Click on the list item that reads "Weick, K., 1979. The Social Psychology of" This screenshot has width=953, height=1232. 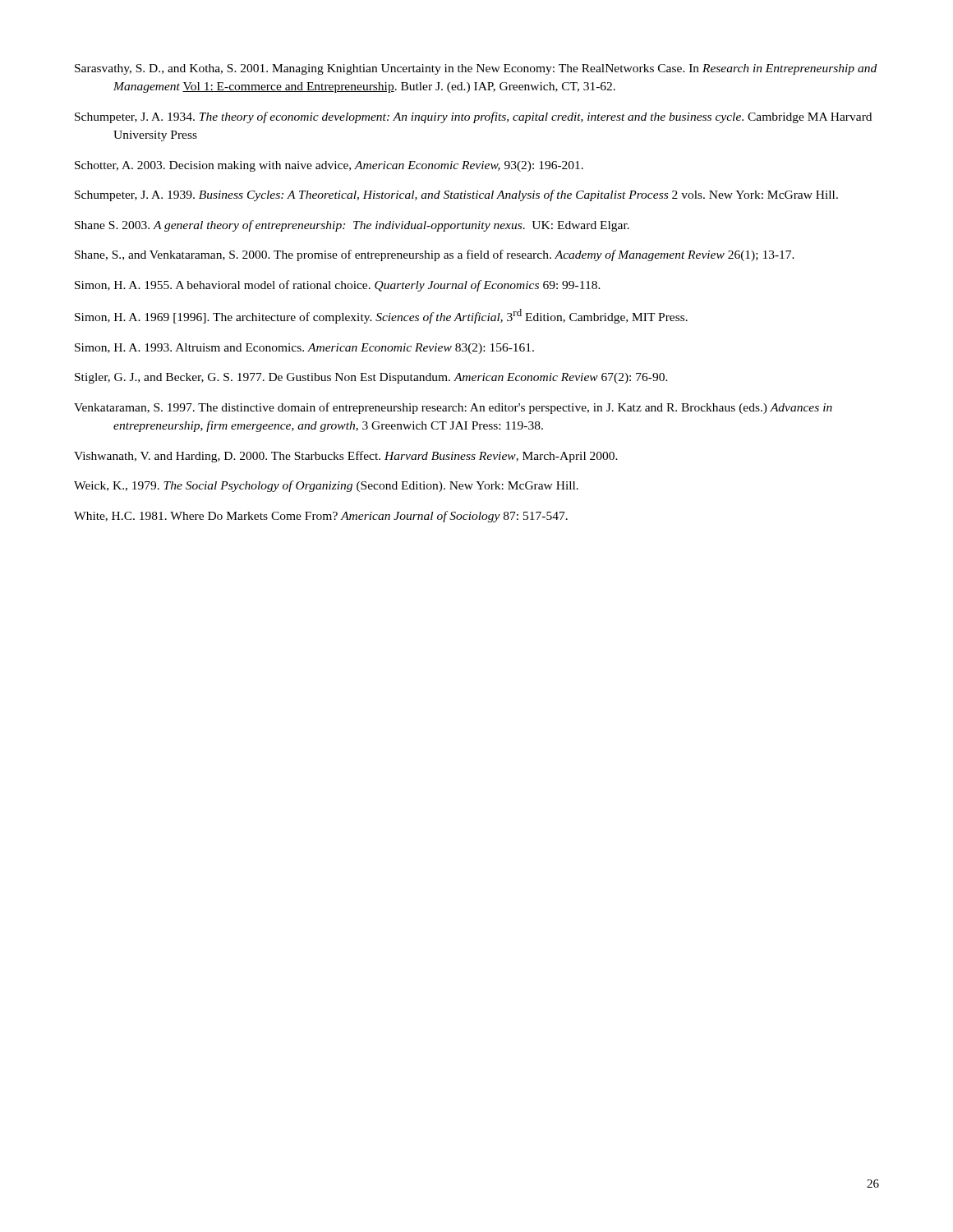click(x=326, y=485)
